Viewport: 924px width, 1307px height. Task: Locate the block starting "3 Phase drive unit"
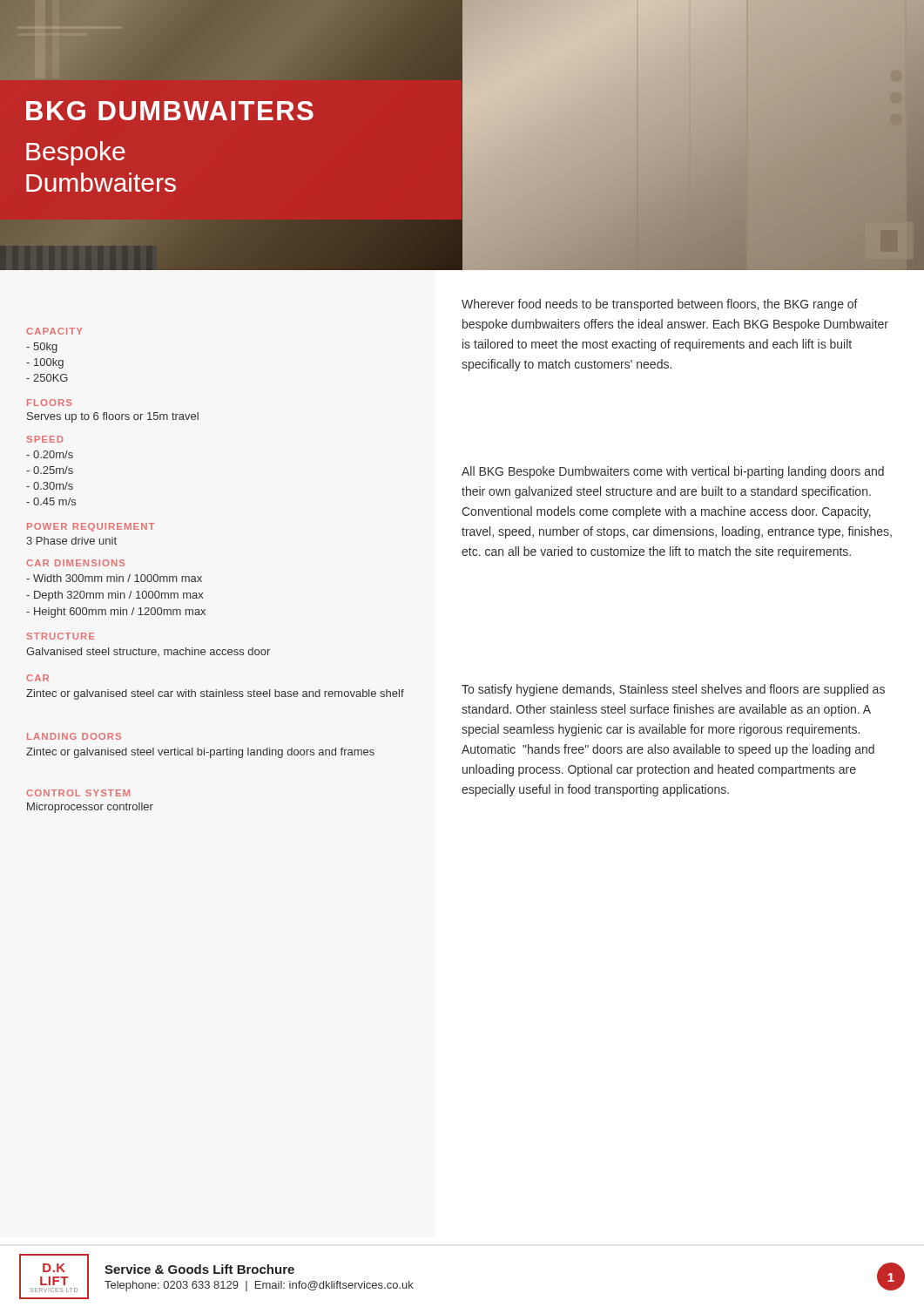pyautogui.click(x=71, y=541)
